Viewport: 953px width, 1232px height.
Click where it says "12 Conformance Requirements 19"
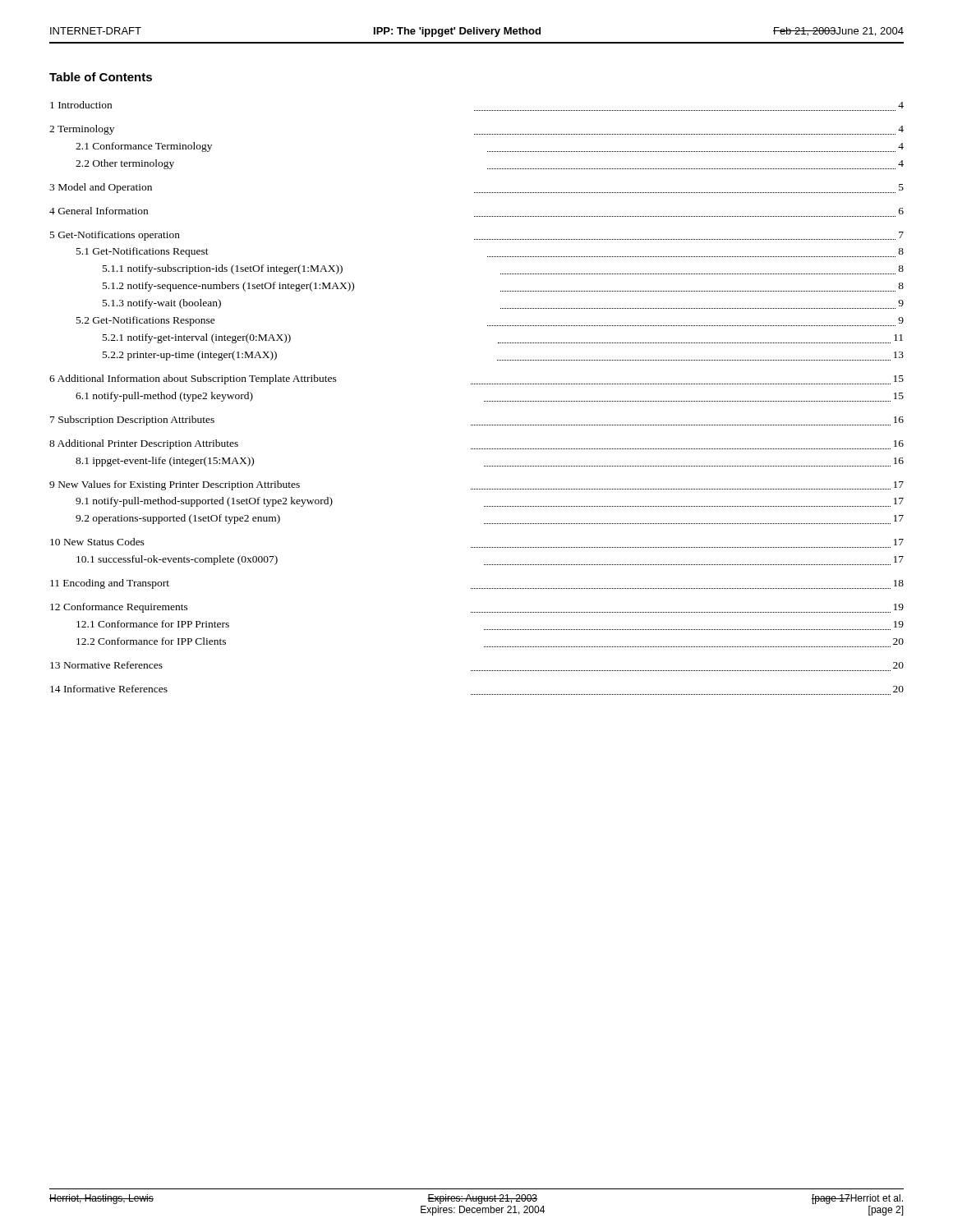(x=476, y=607)
